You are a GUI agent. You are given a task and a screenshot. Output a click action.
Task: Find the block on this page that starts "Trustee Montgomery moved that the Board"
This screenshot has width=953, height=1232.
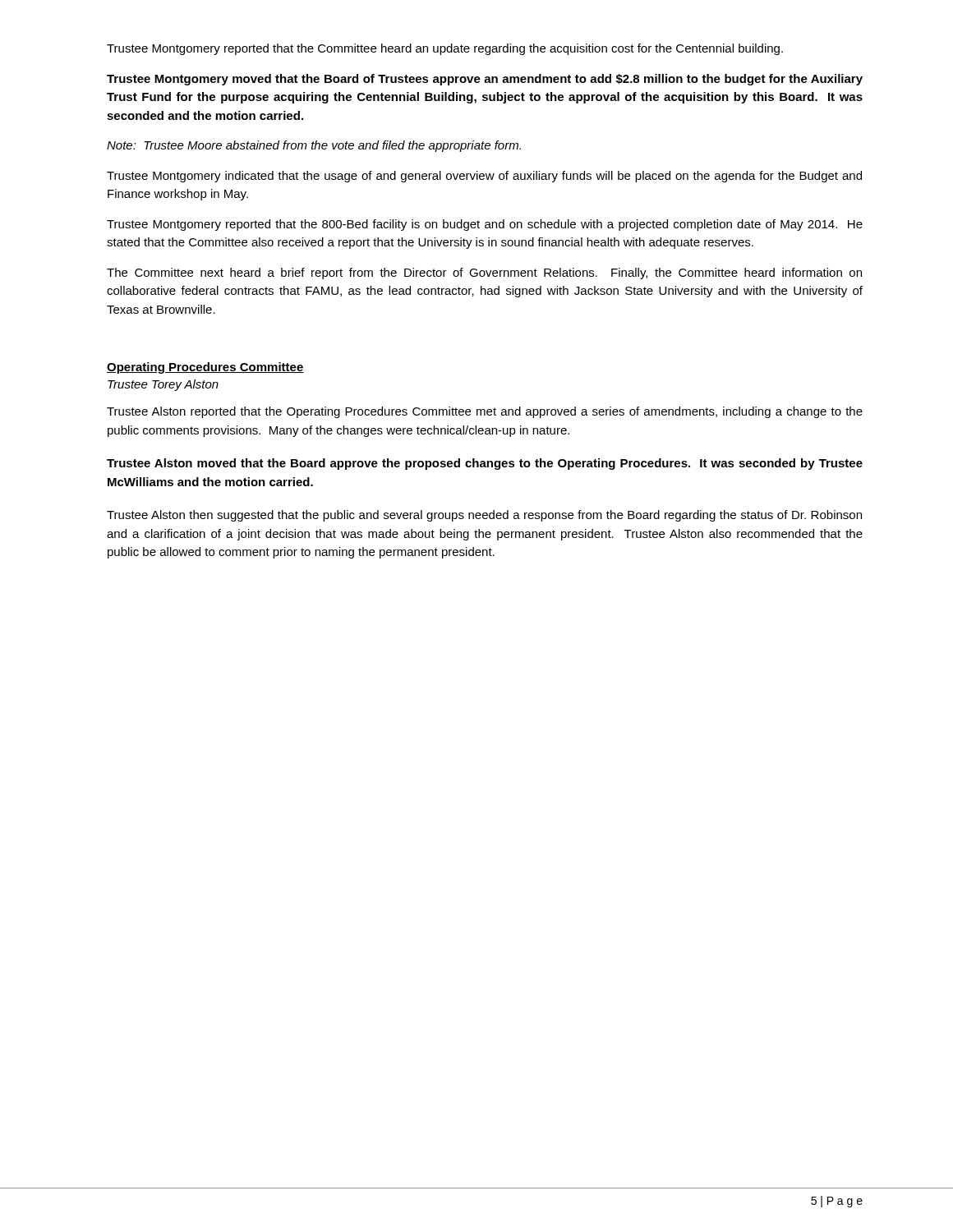[x=485, y=97]
